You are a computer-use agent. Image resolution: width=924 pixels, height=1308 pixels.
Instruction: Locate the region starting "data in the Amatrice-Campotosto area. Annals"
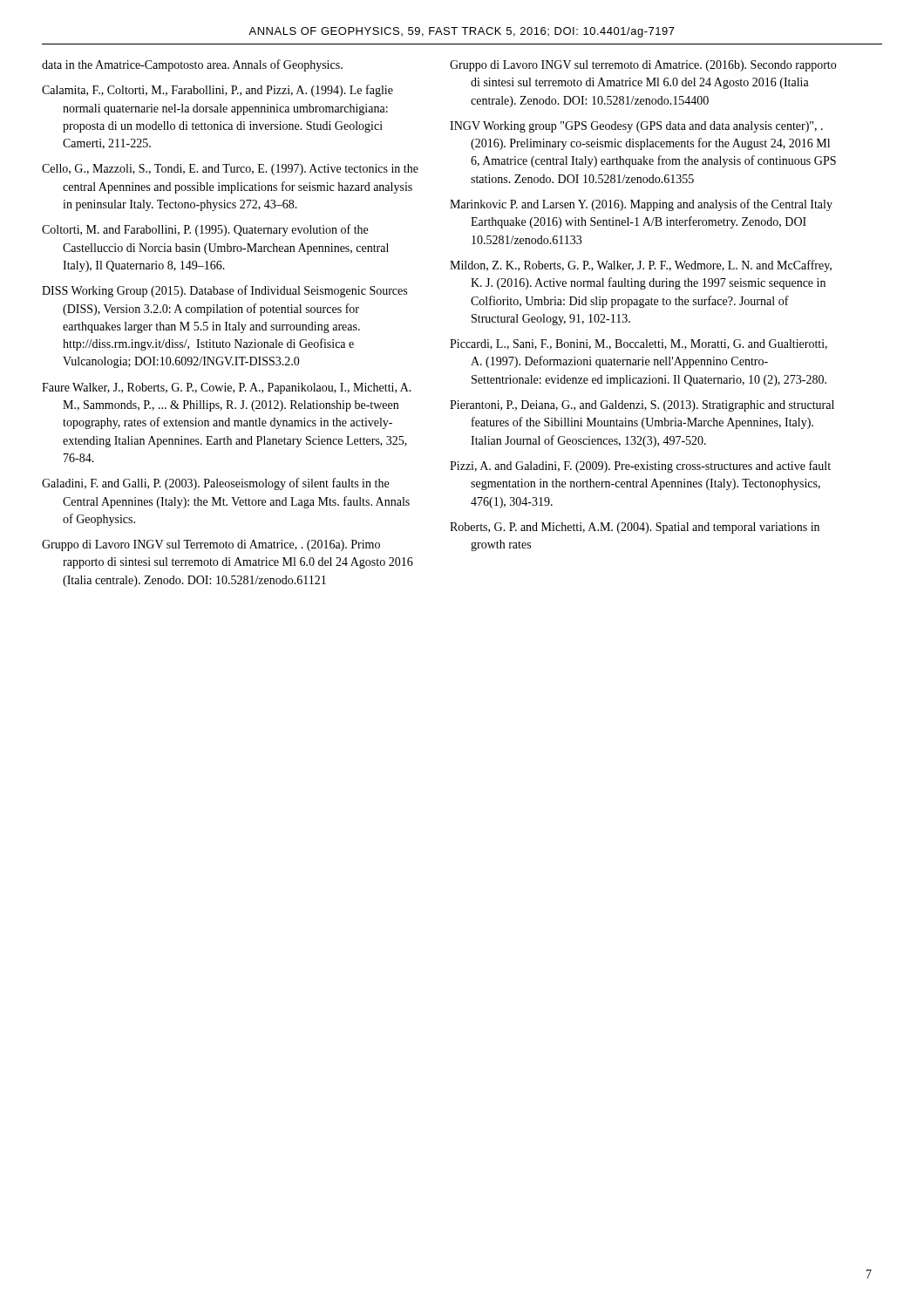193,65
